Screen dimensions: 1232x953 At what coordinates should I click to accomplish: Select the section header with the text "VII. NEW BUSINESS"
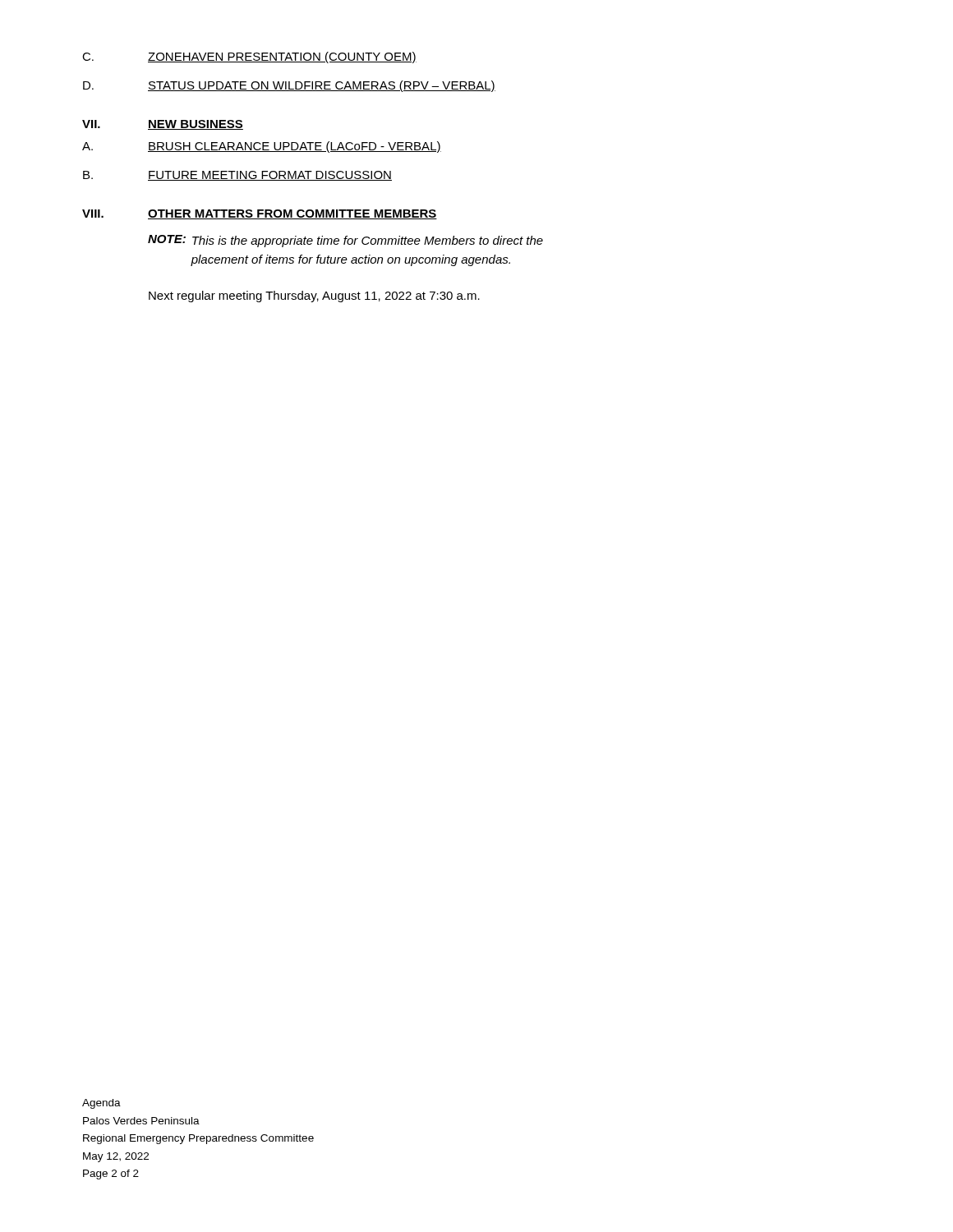click(163, 124)
